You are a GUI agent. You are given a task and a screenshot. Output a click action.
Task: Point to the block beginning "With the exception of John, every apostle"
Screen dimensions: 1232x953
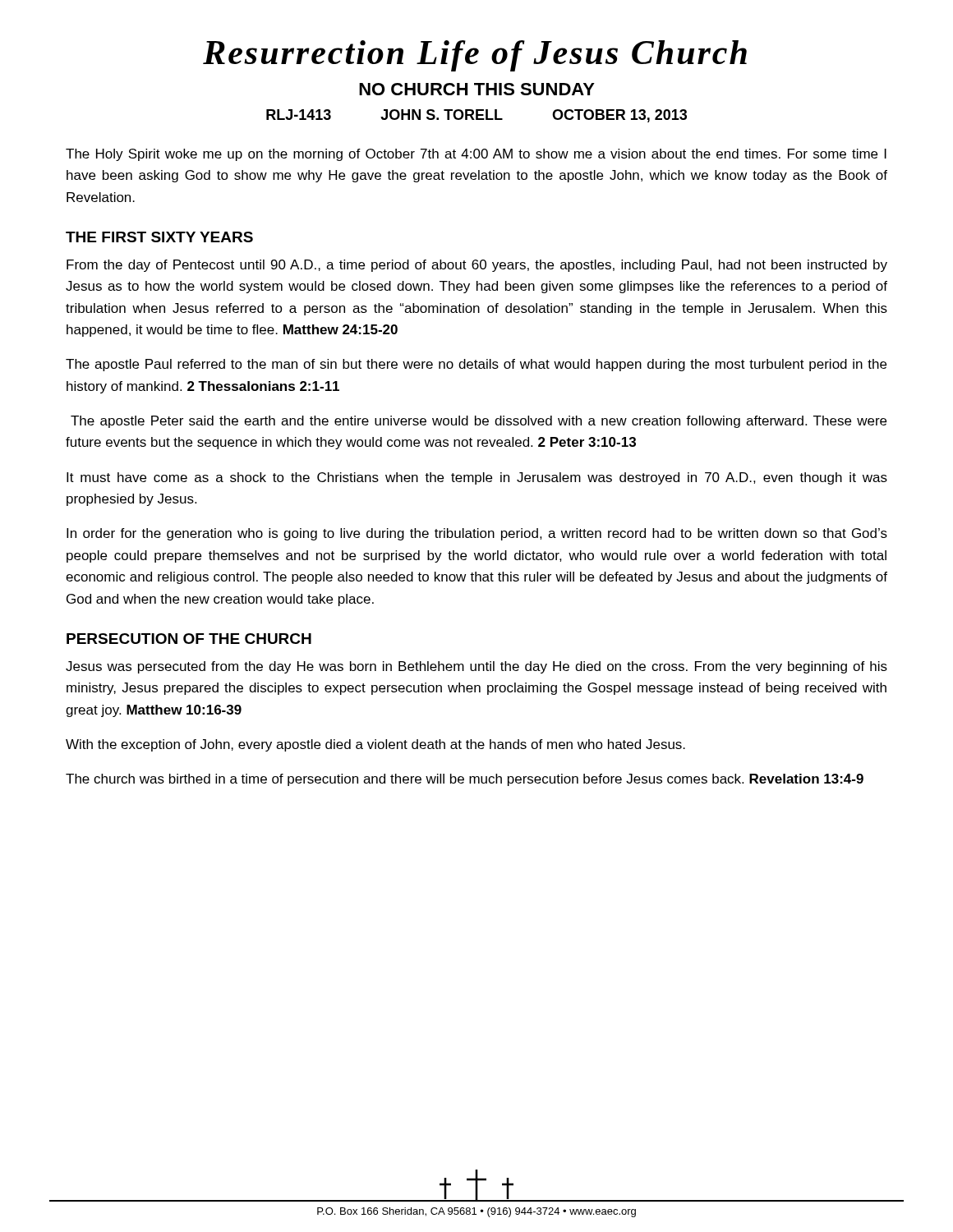376,744
